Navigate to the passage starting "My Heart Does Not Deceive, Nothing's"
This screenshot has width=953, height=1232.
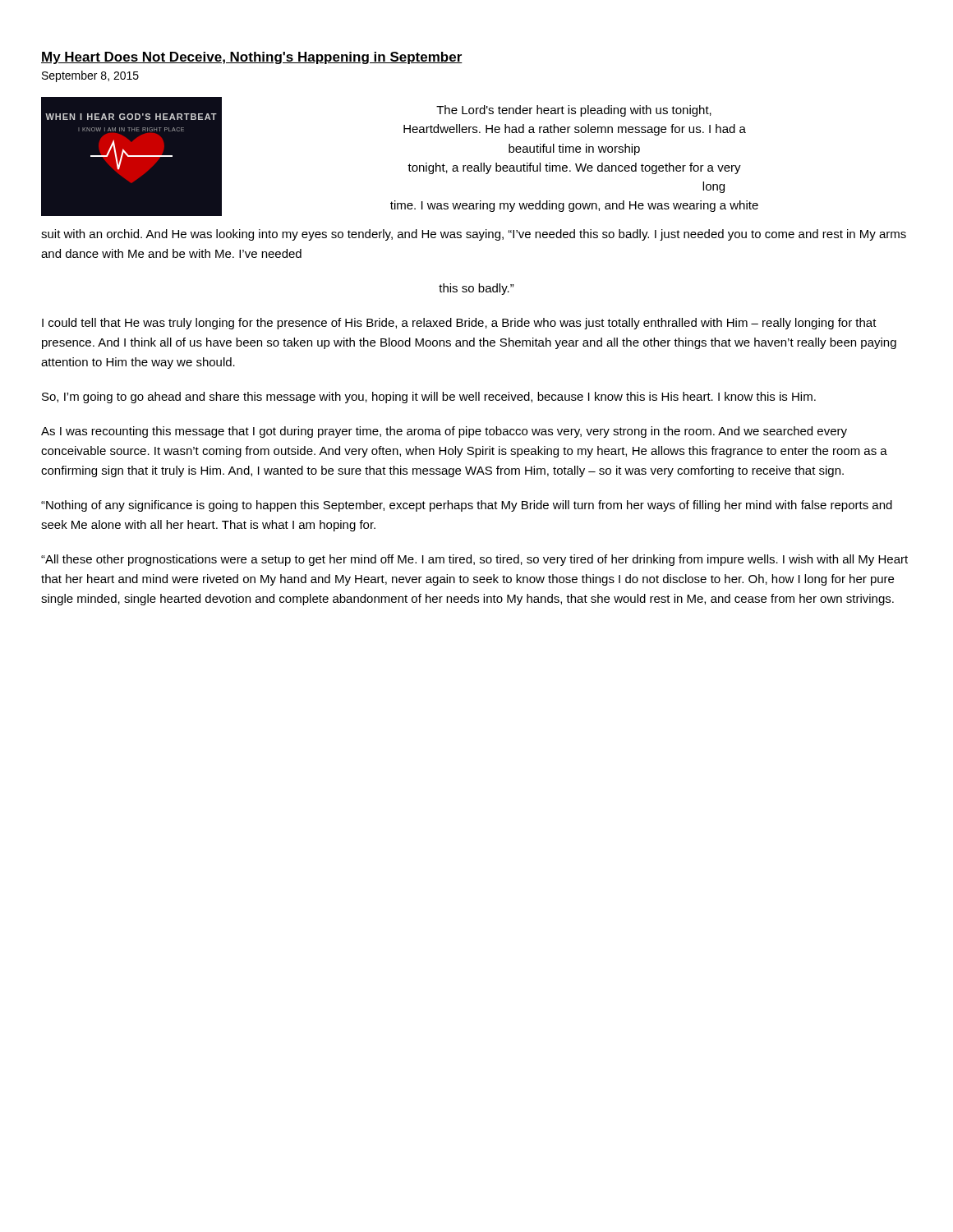(251, 57)
